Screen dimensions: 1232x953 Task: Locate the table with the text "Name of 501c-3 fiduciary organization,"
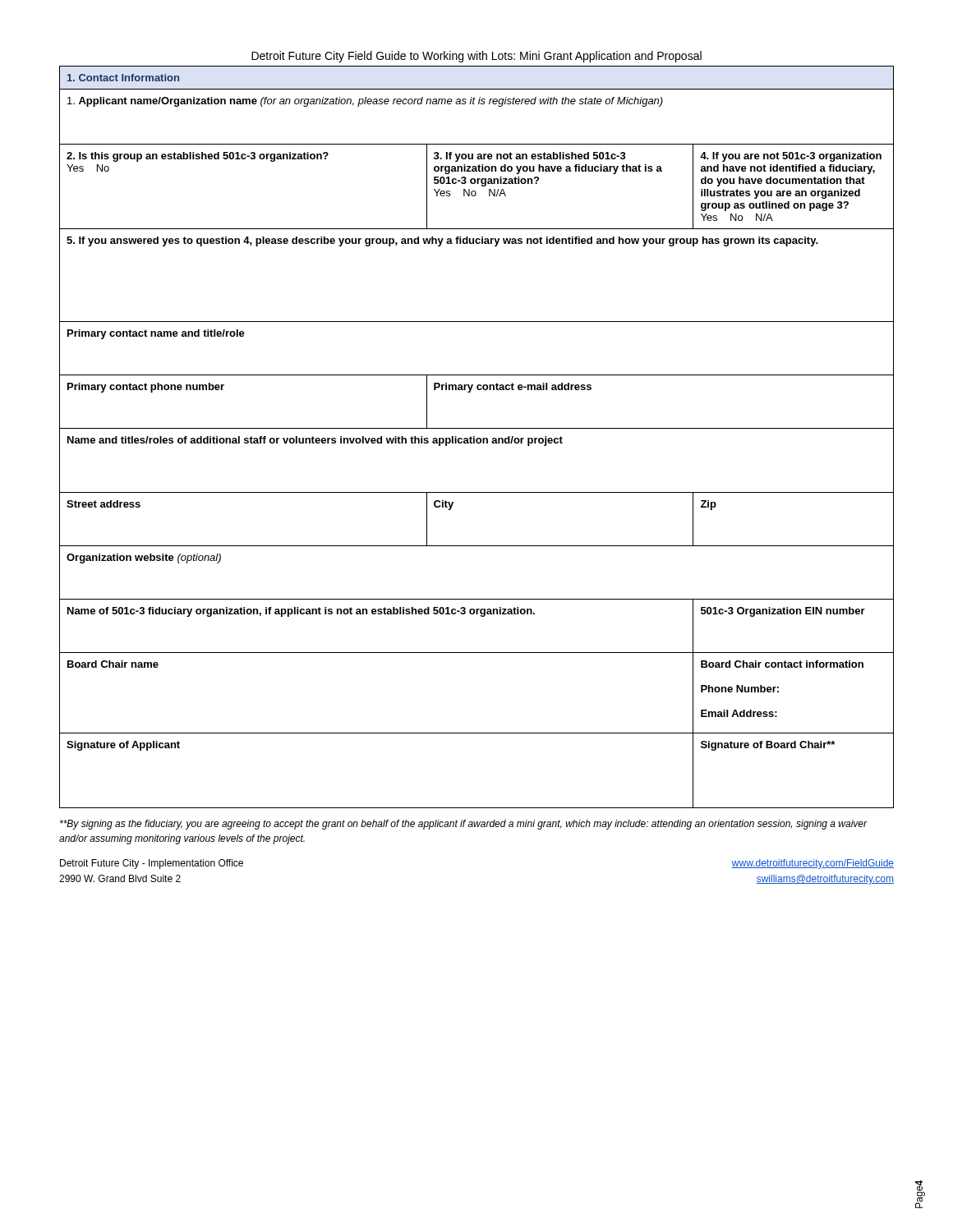476,626
